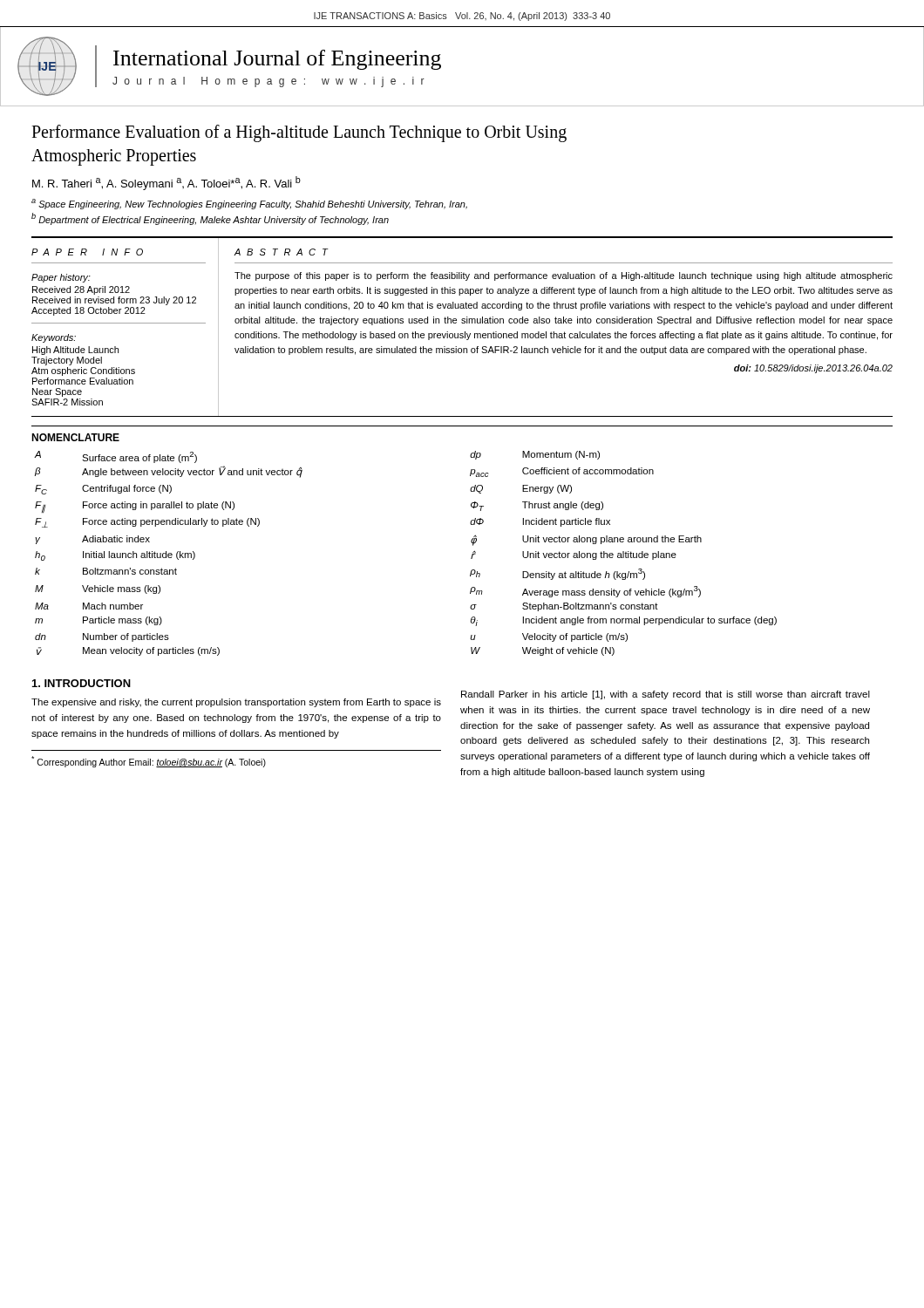The width and height of the screenshot is (924, 1308).
Task: Locate the title that reads "Performance Evaluation of a High-altitude Launch Technique to"
Action: [x=299, y=143]
